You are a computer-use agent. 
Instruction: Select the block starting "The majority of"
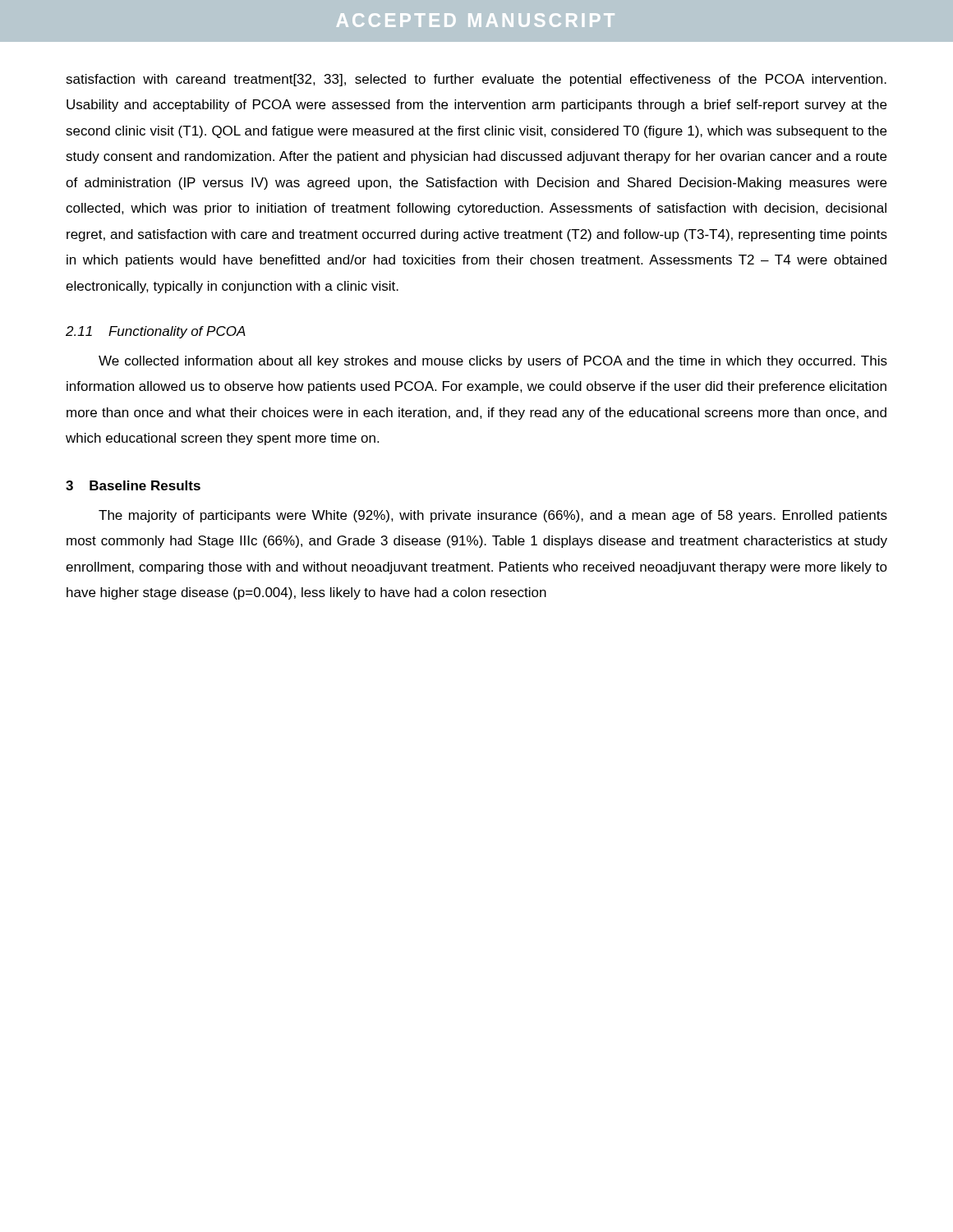pyautogui.click(x=476, y=554)
